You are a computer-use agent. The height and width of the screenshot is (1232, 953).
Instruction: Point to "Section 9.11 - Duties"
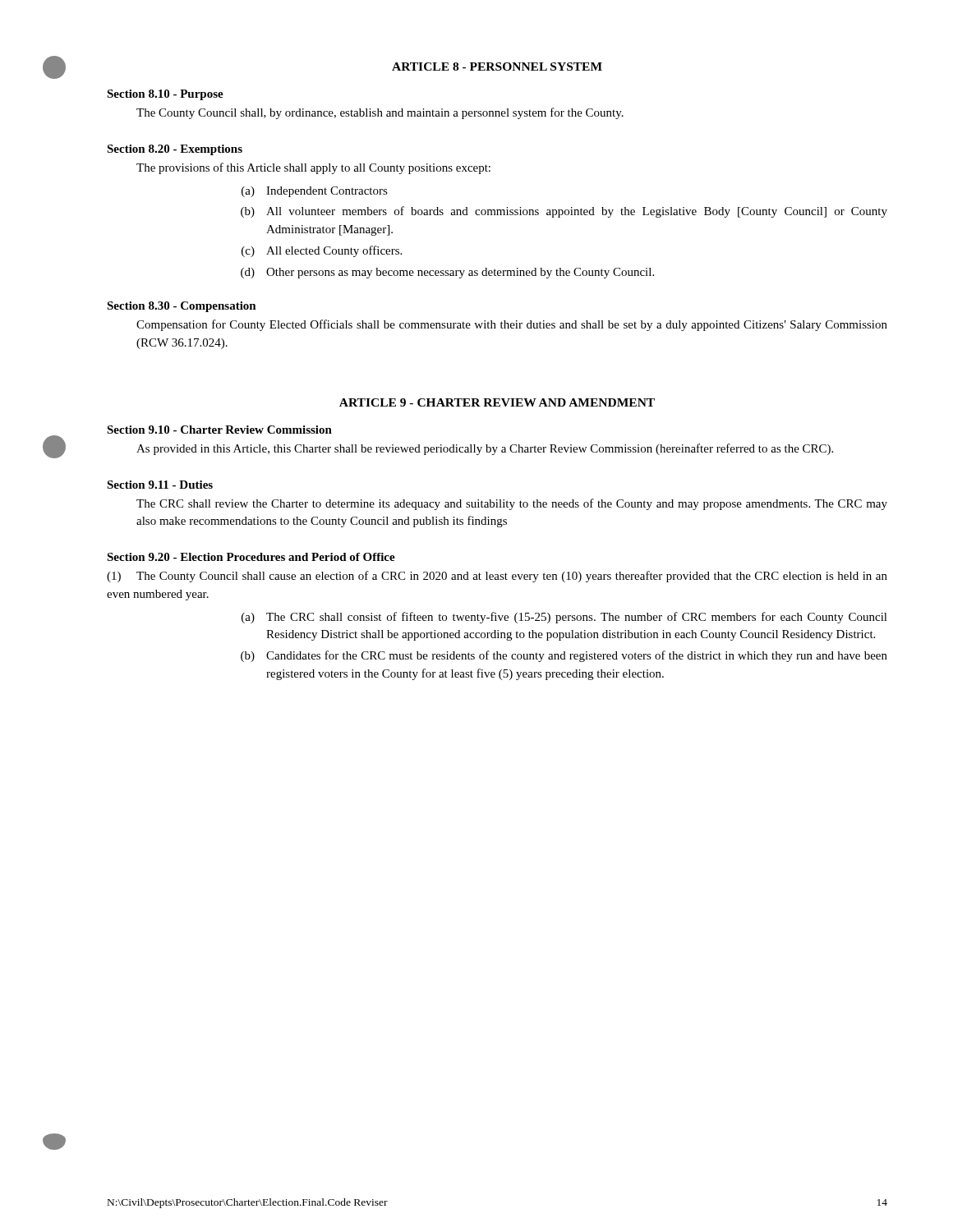click(x=160, y=484)
